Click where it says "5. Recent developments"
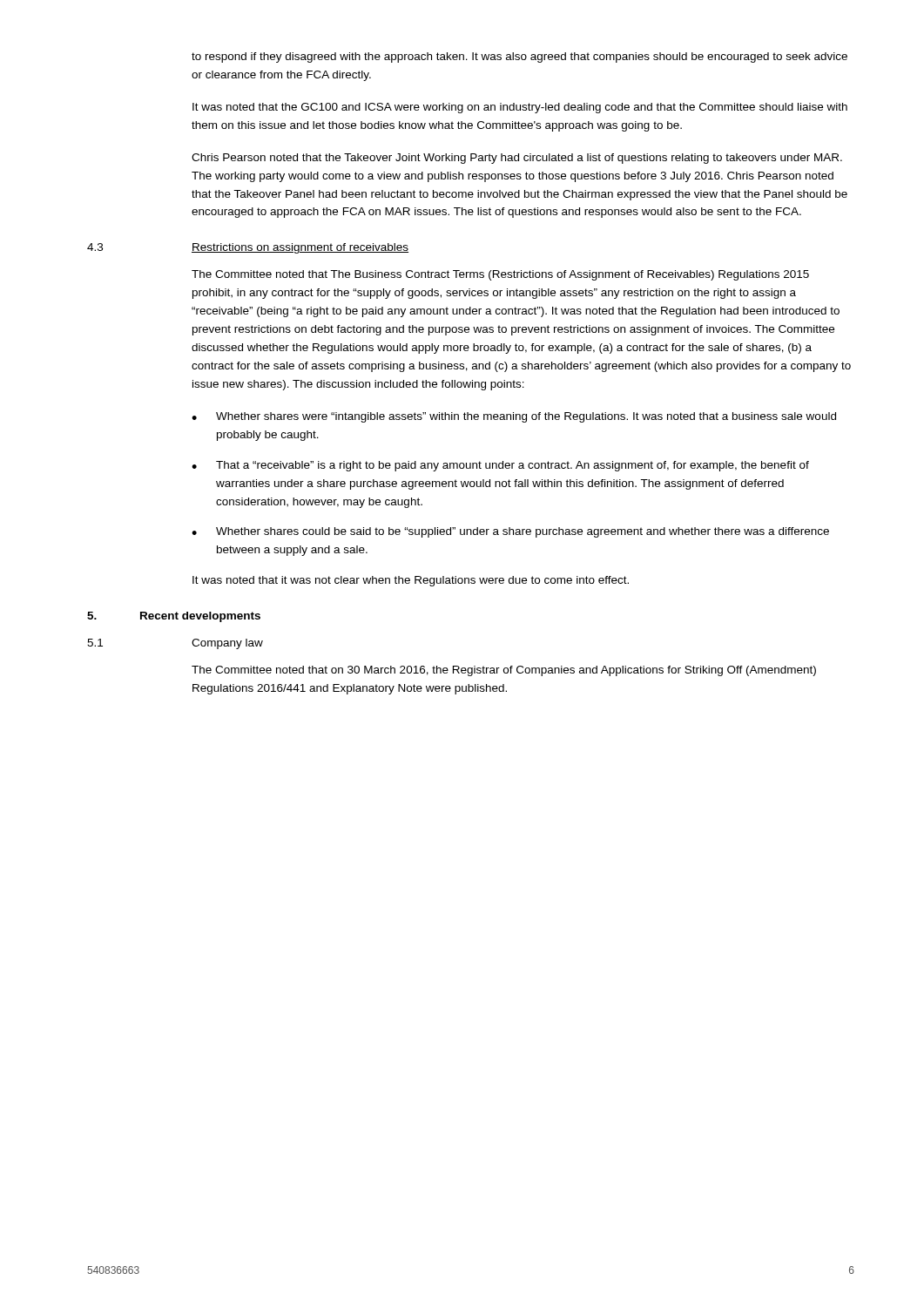Image resolution: width=924 pixels, height=1307 pixels. click(x=174, y=617)
